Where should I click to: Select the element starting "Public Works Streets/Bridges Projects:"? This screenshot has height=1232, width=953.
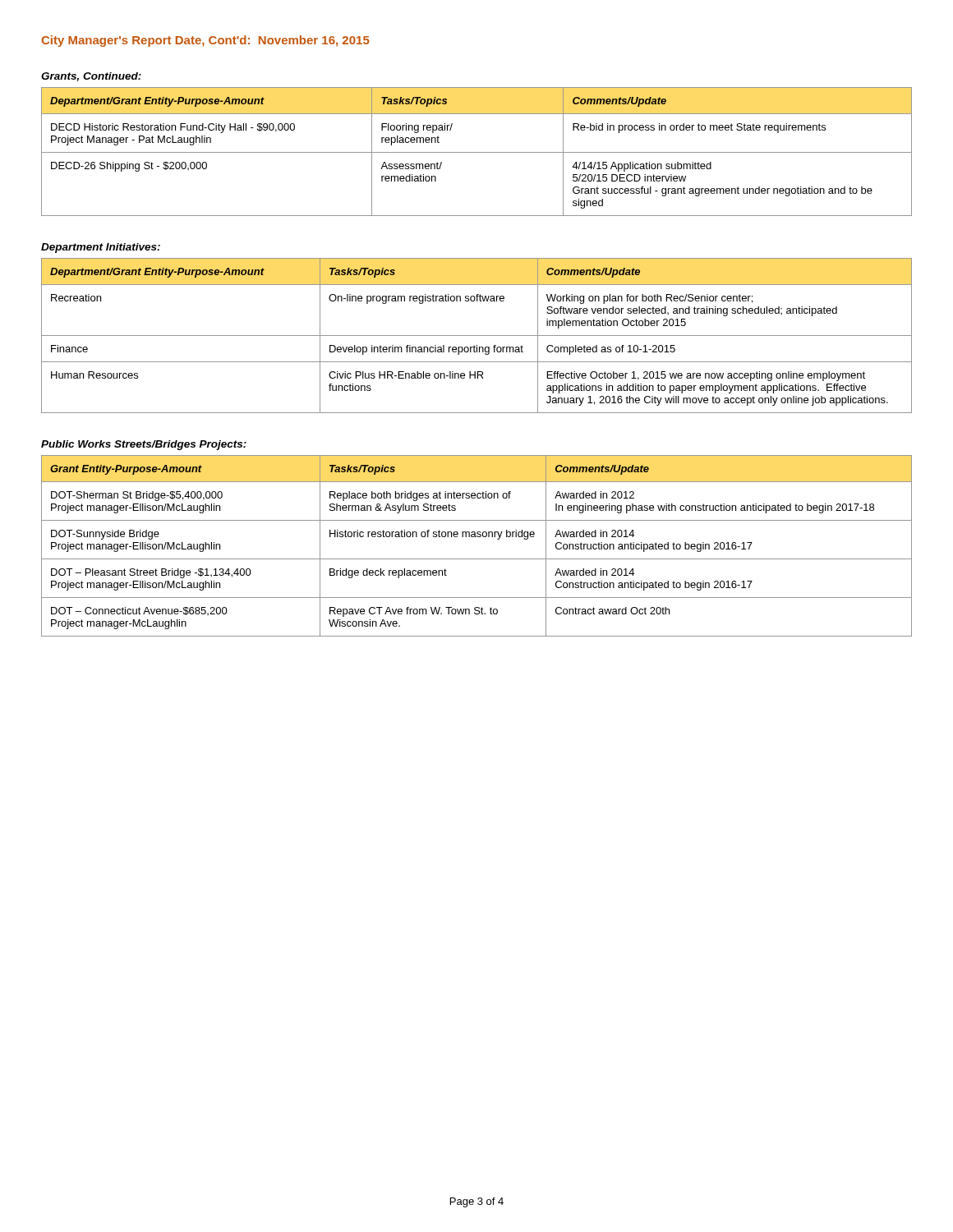(x=144, y=444)
